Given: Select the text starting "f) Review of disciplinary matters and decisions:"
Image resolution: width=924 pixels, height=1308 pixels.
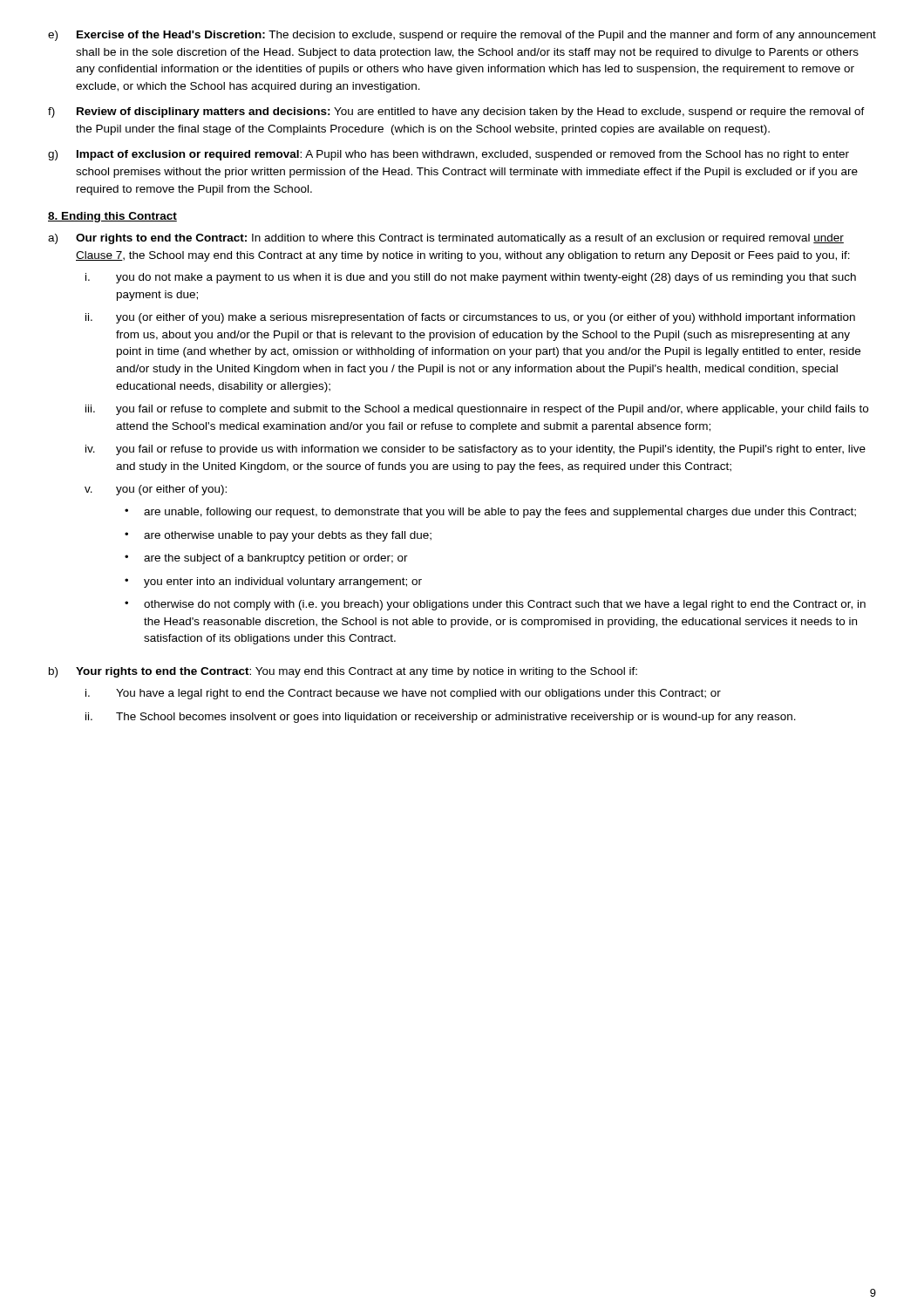Looking at the screenshot, I should point(462,120).
